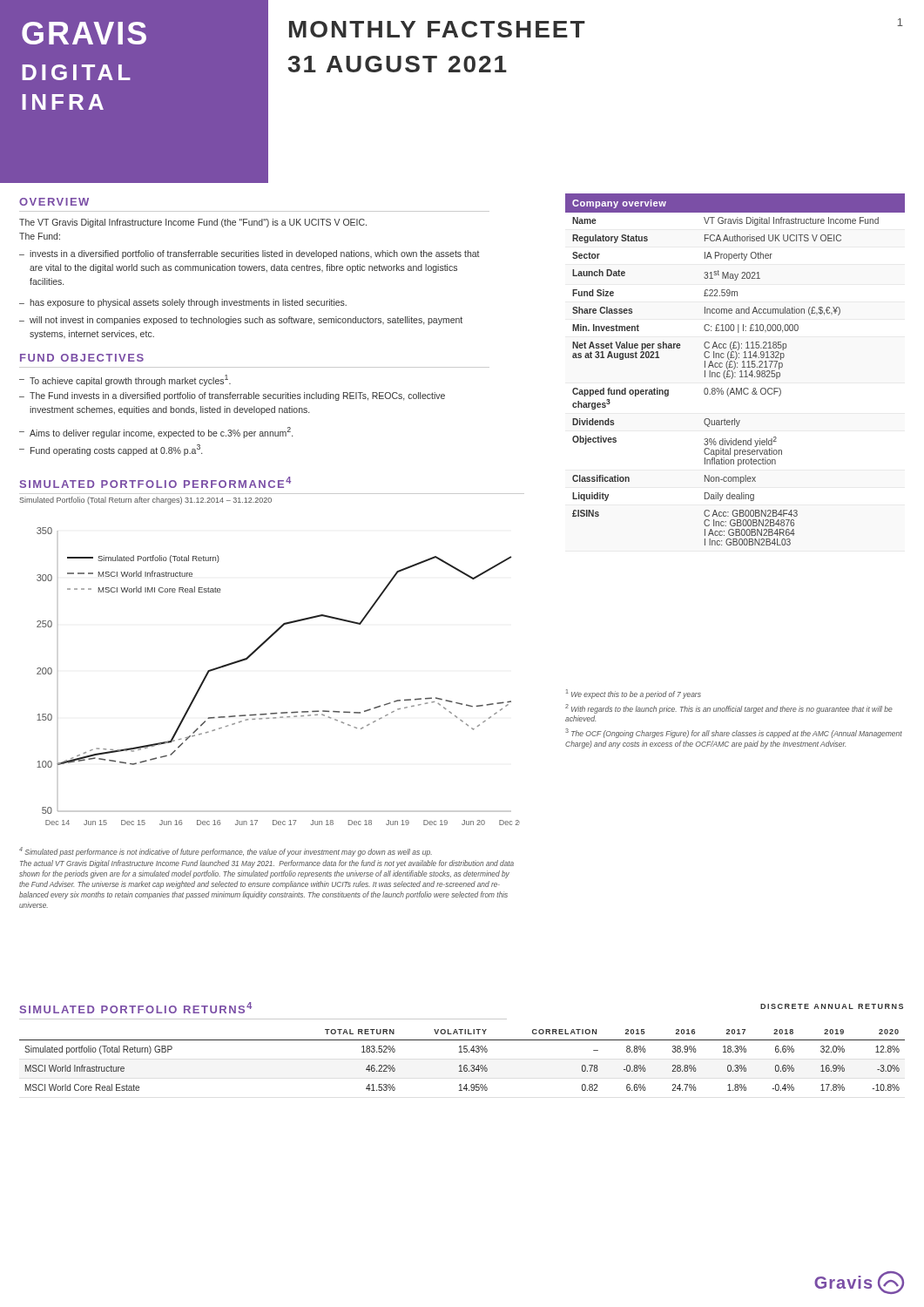Find the list item that reads "will not invest in companies"
This screenshot has width=924, height=1307.
252,327
